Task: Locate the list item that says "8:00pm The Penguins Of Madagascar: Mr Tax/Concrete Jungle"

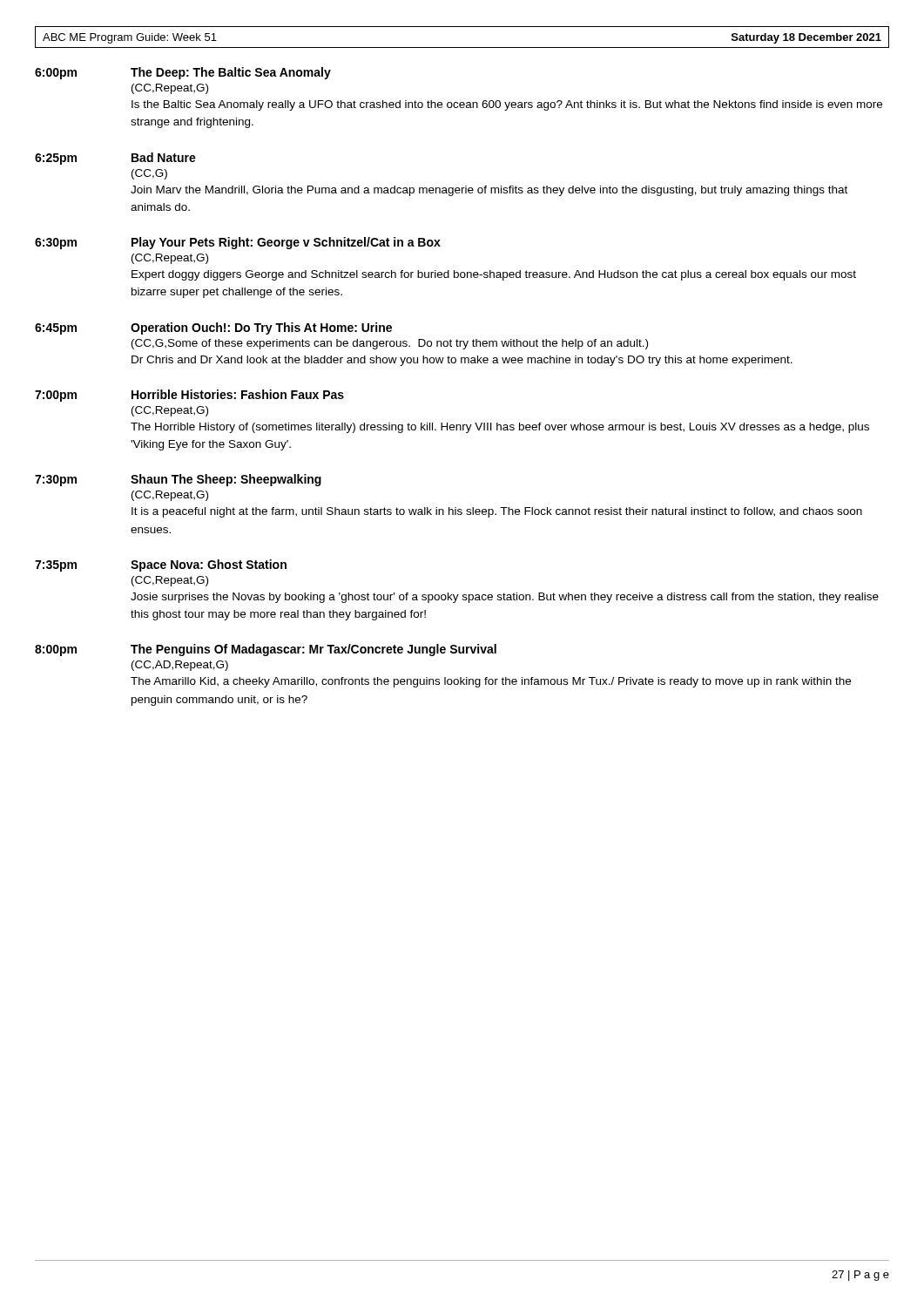Action: click(462, 675)
